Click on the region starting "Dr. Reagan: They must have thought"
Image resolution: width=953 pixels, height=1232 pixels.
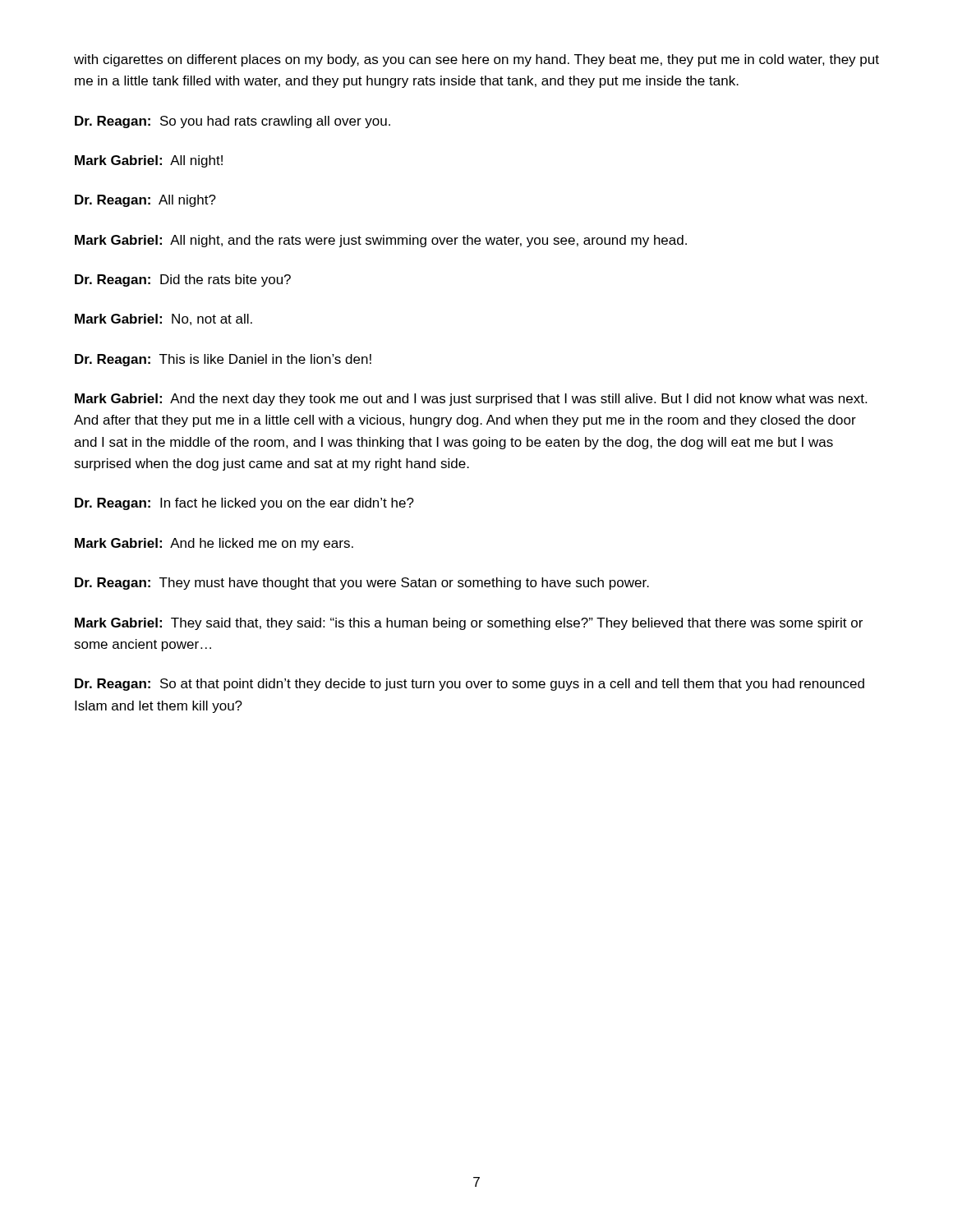362,583
